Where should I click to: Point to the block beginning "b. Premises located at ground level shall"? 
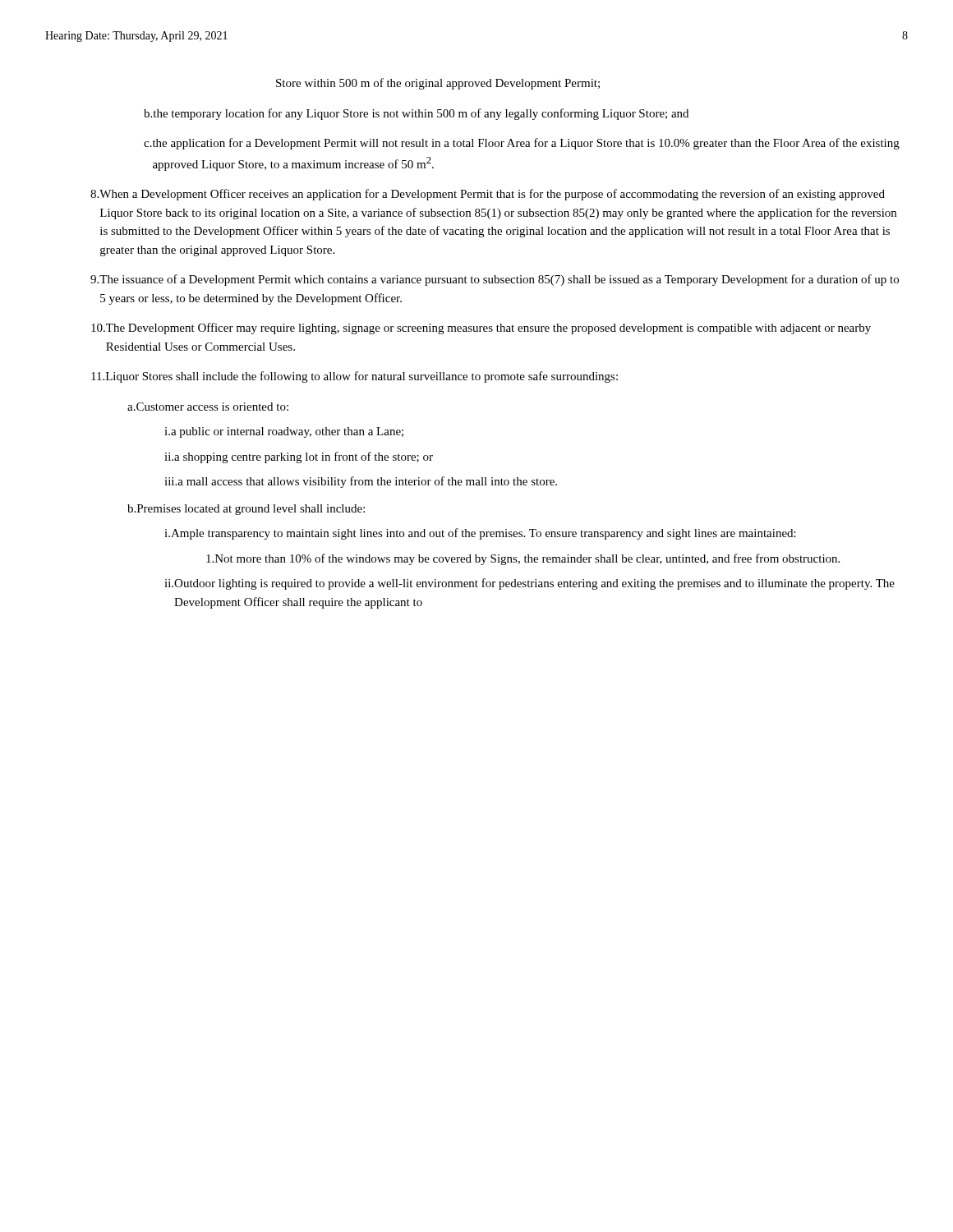pyautogui.click(x=246, y=510)
